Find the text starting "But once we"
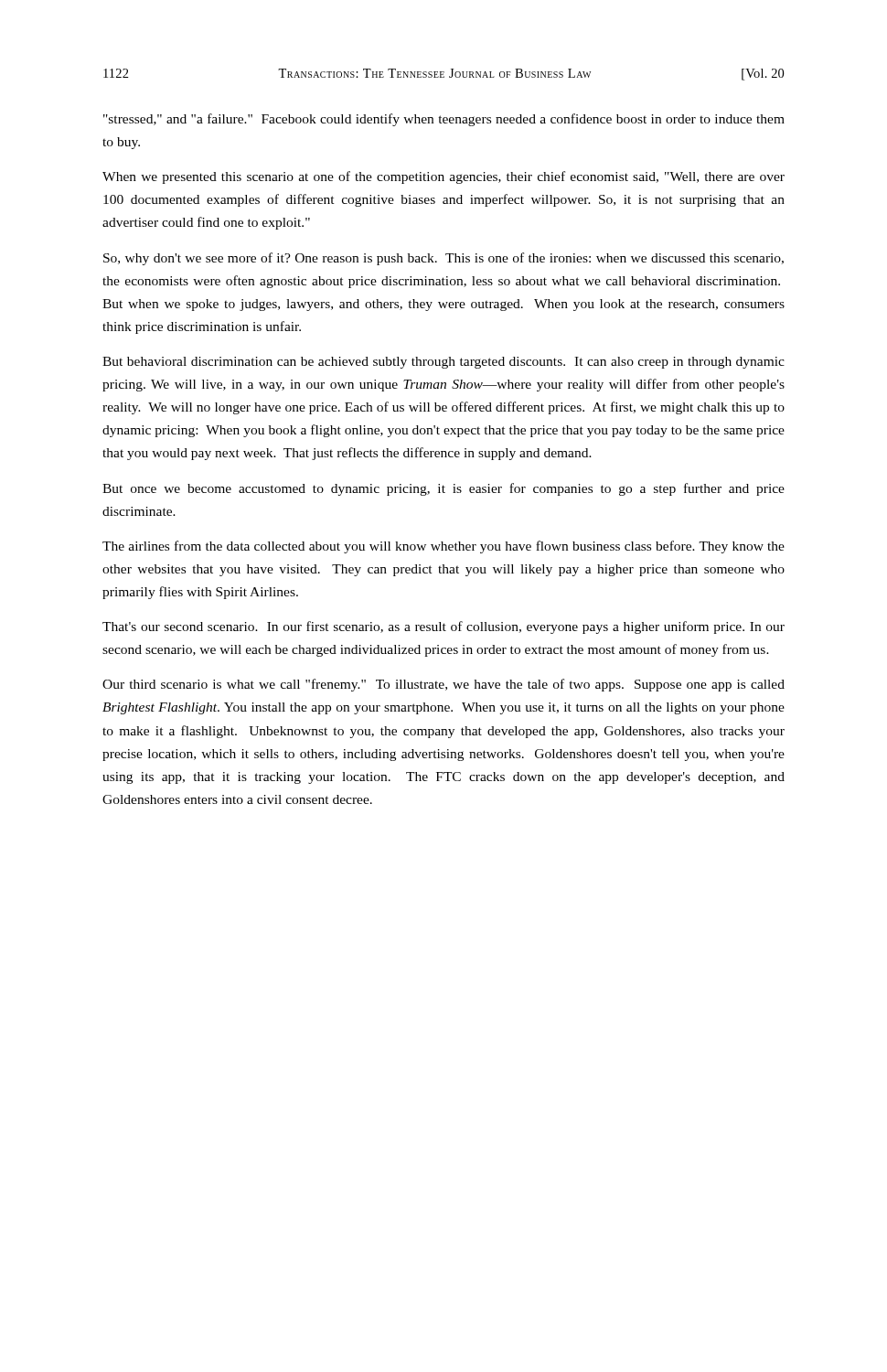The width and height of the screenshot is (887, 1372). click(444, 499)
